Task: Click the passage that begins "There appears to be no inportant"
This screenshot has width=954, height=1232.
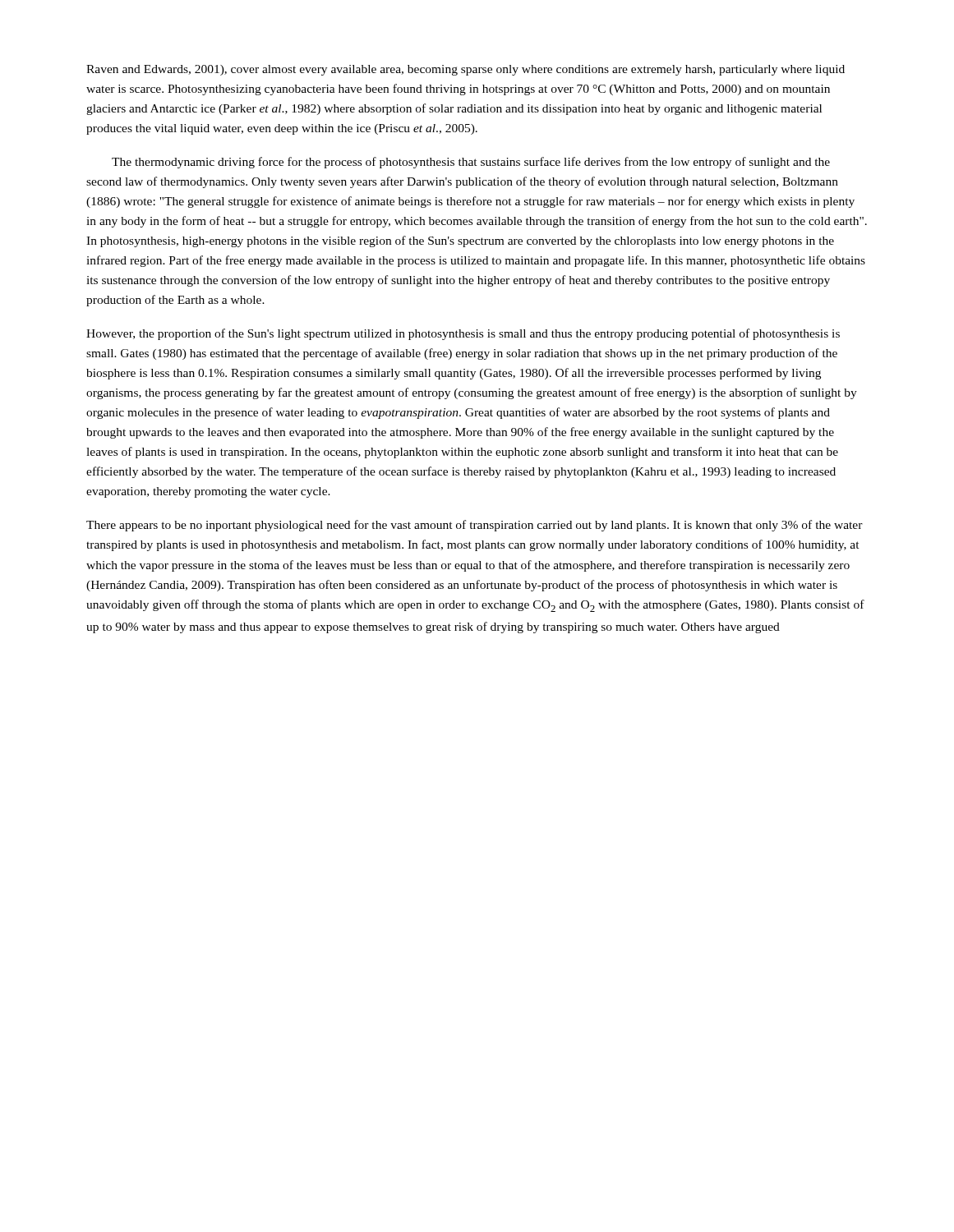Action: [477, 576]
